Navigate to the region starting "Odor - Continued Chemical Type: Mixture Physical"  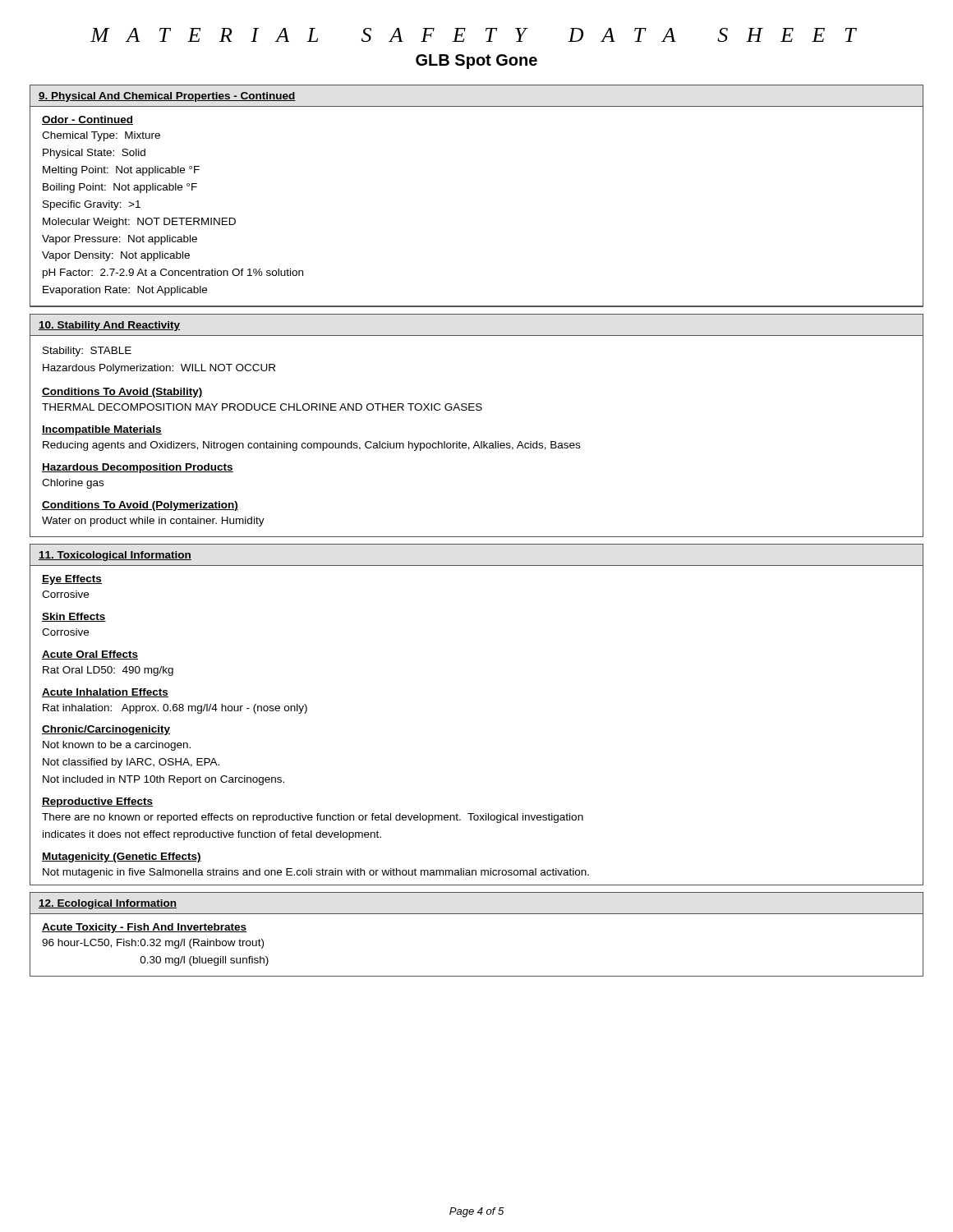coord(87,120)
